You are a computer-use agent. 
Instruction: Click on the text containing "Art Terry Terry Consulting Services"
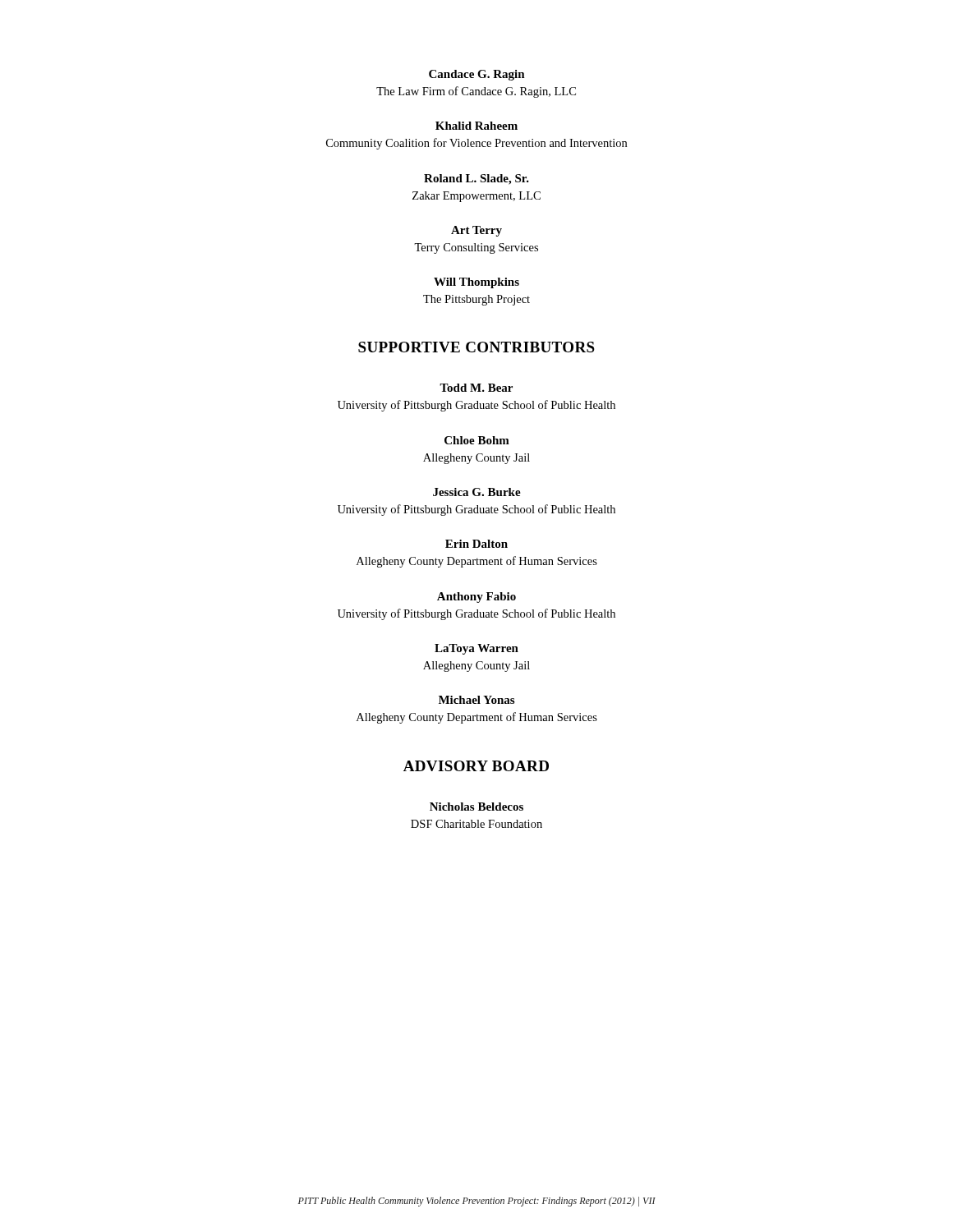point(476,239)
